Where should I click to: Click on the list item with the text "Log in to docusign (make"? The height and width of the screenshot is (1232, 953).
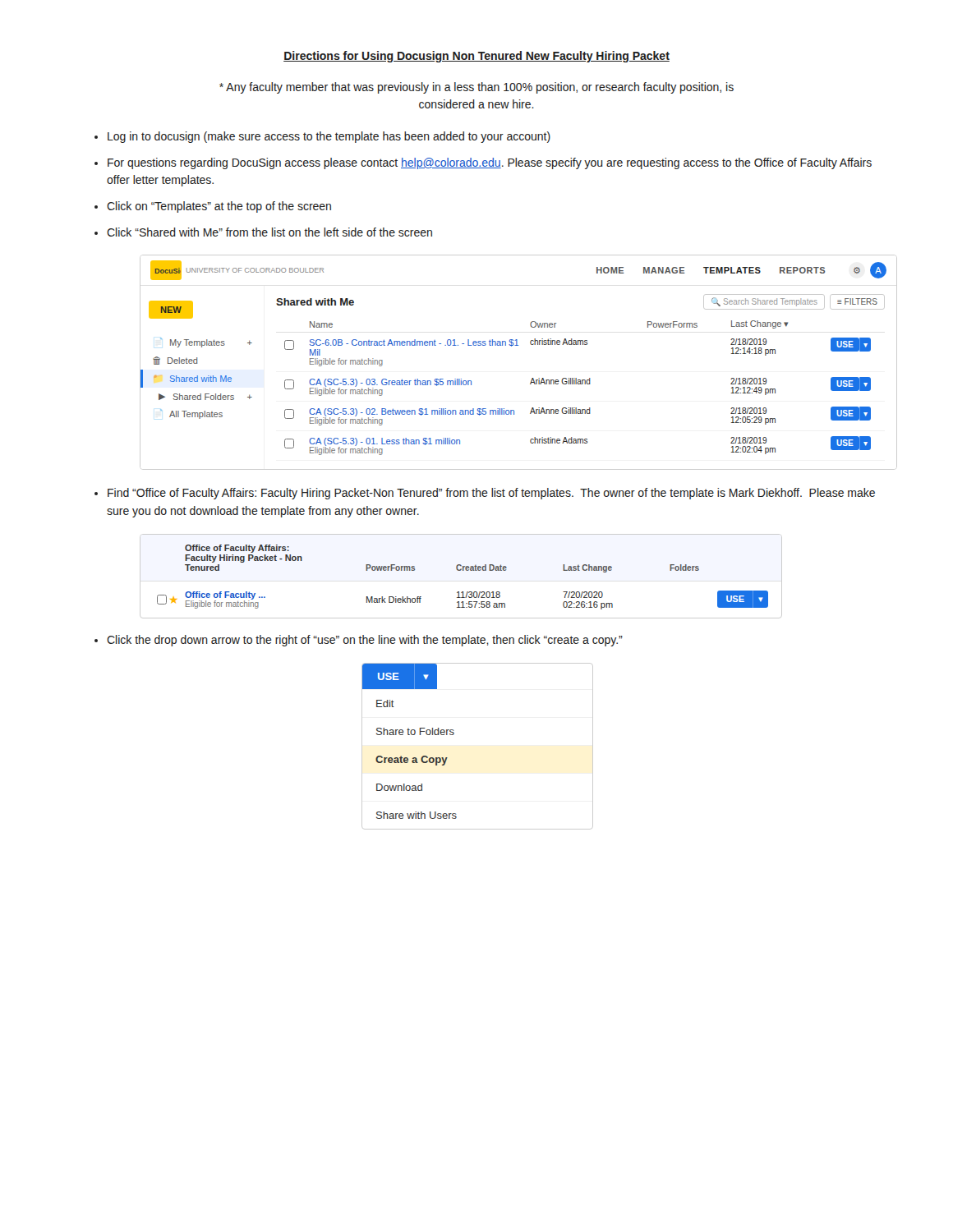tap(329, 136)
